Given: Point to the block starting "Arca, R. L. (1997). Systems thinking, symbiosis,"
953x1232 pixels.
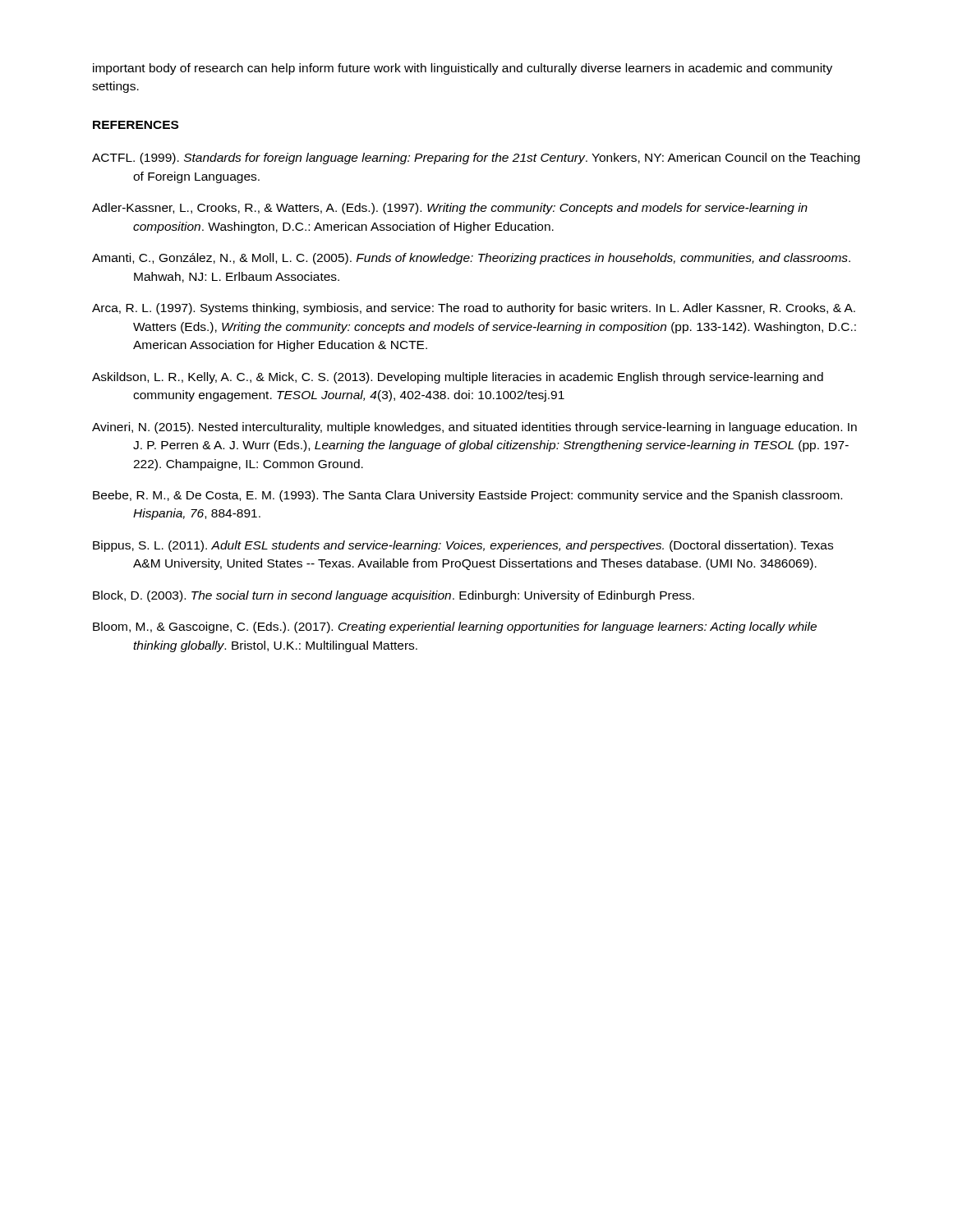Looking at the screenshot, I should [474, 326].
